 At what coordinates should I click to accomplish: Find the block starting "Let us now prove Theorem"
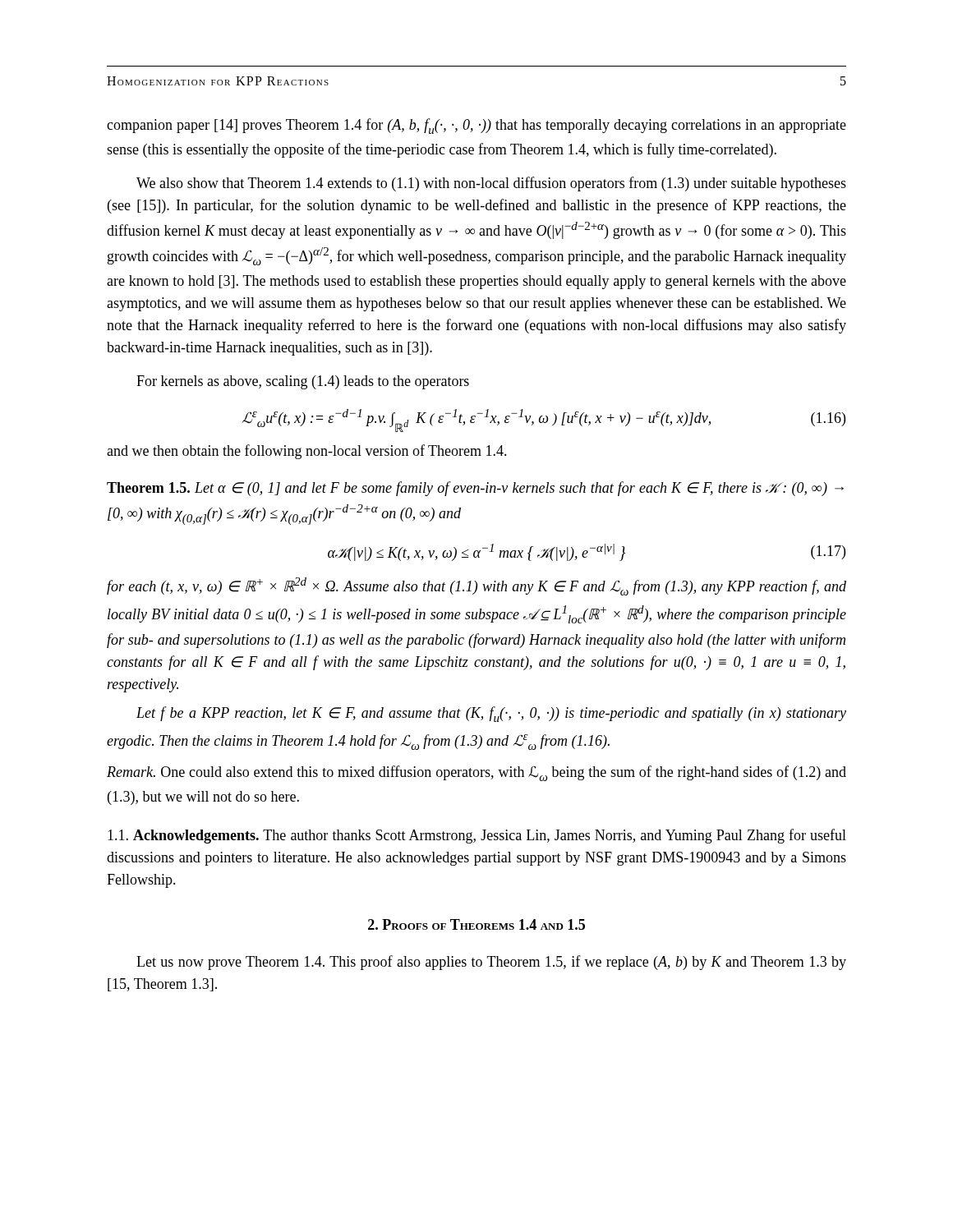476,973
